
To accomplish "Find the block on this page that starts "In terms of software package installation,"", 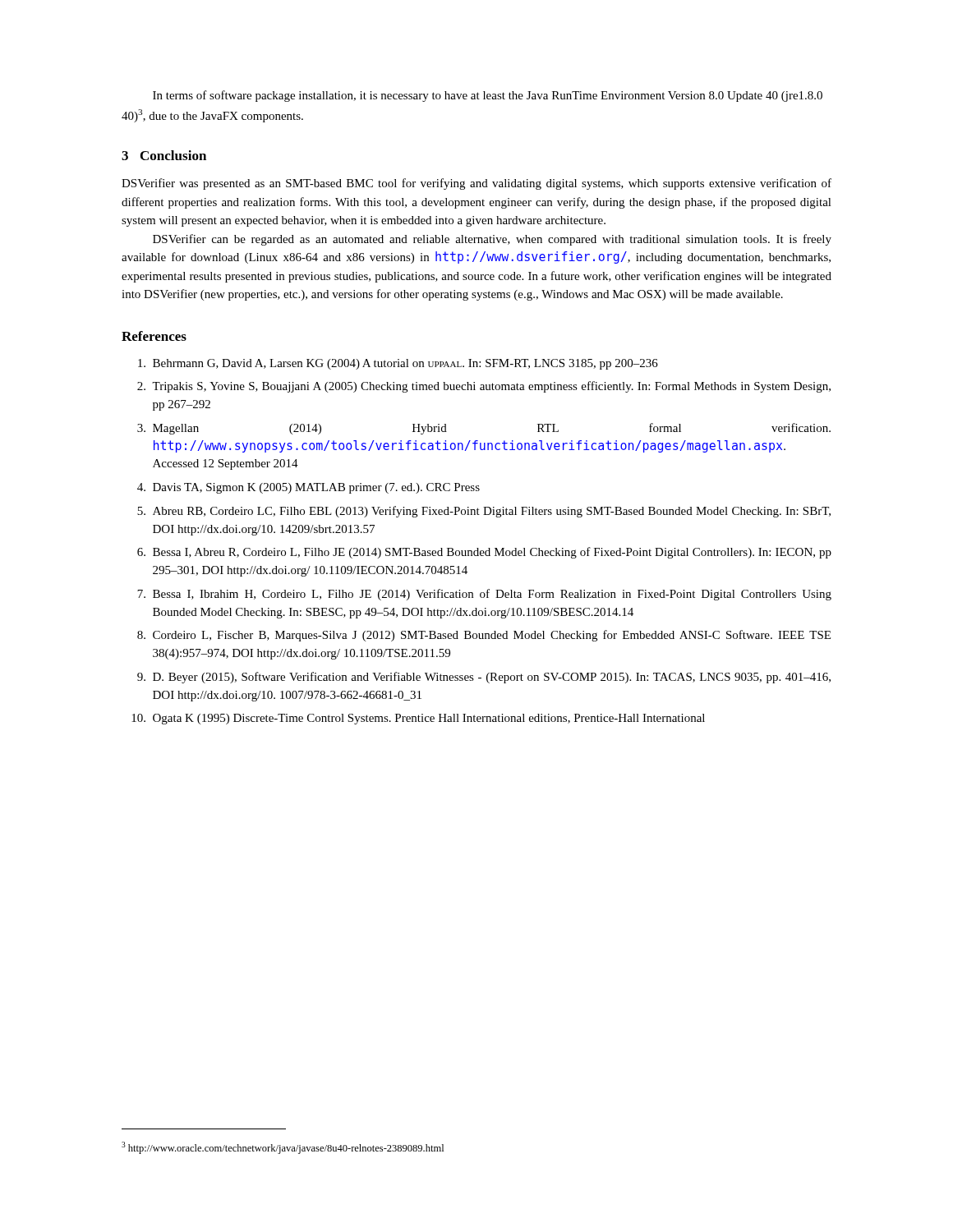I will click(x=476, y=106).
